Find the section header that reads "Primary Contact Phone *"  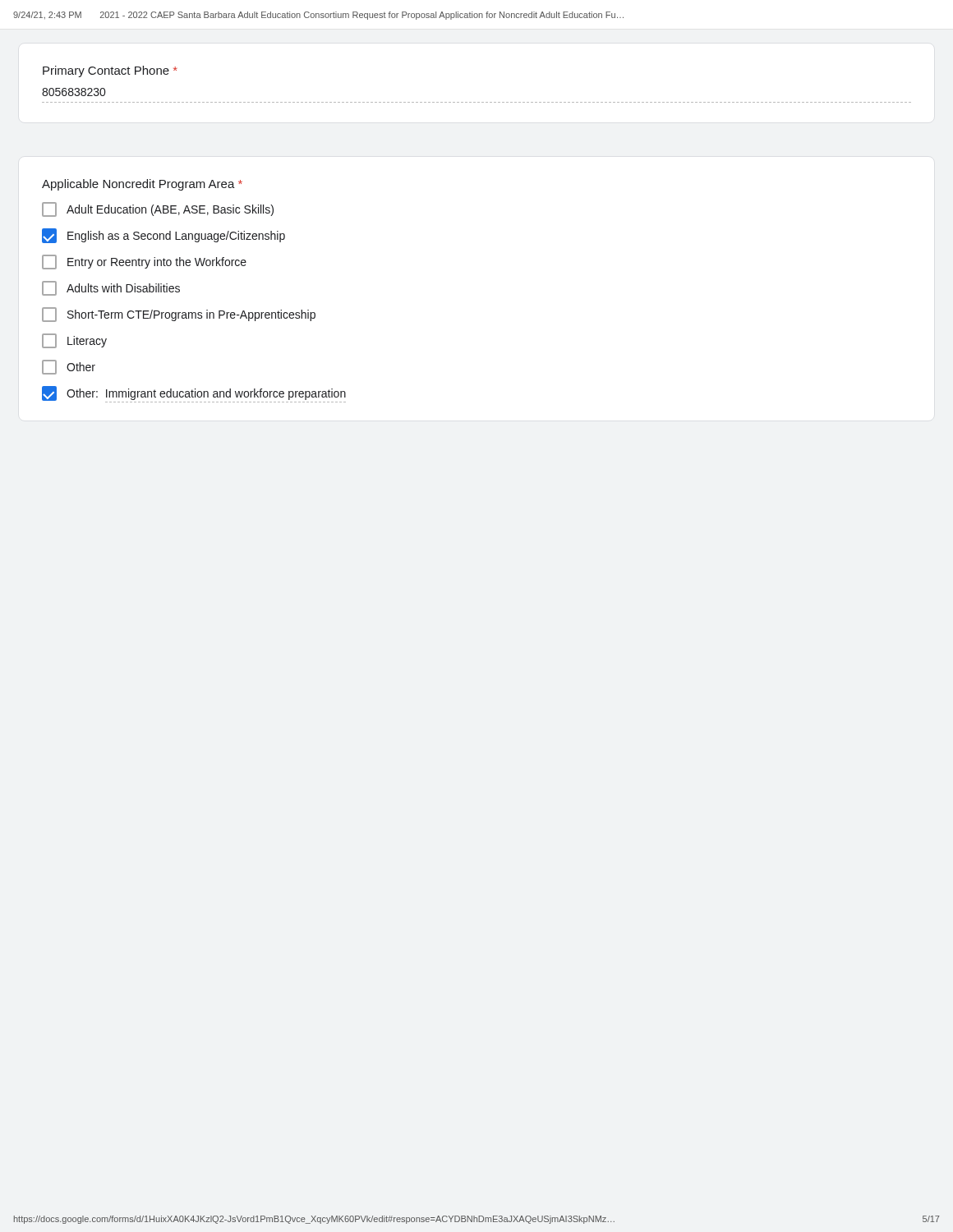[110, 70]
